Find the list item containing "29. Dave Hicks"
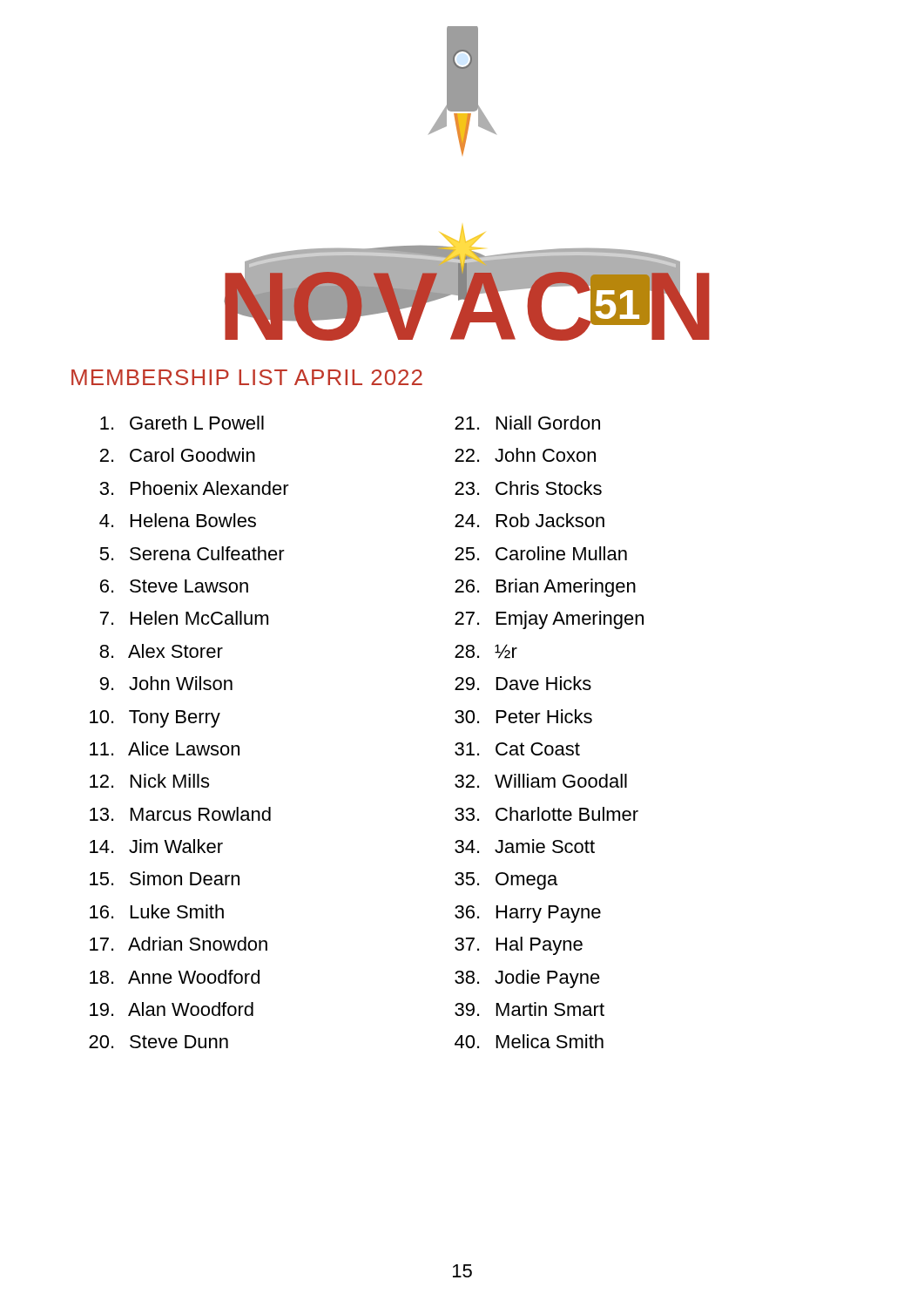 518,684
